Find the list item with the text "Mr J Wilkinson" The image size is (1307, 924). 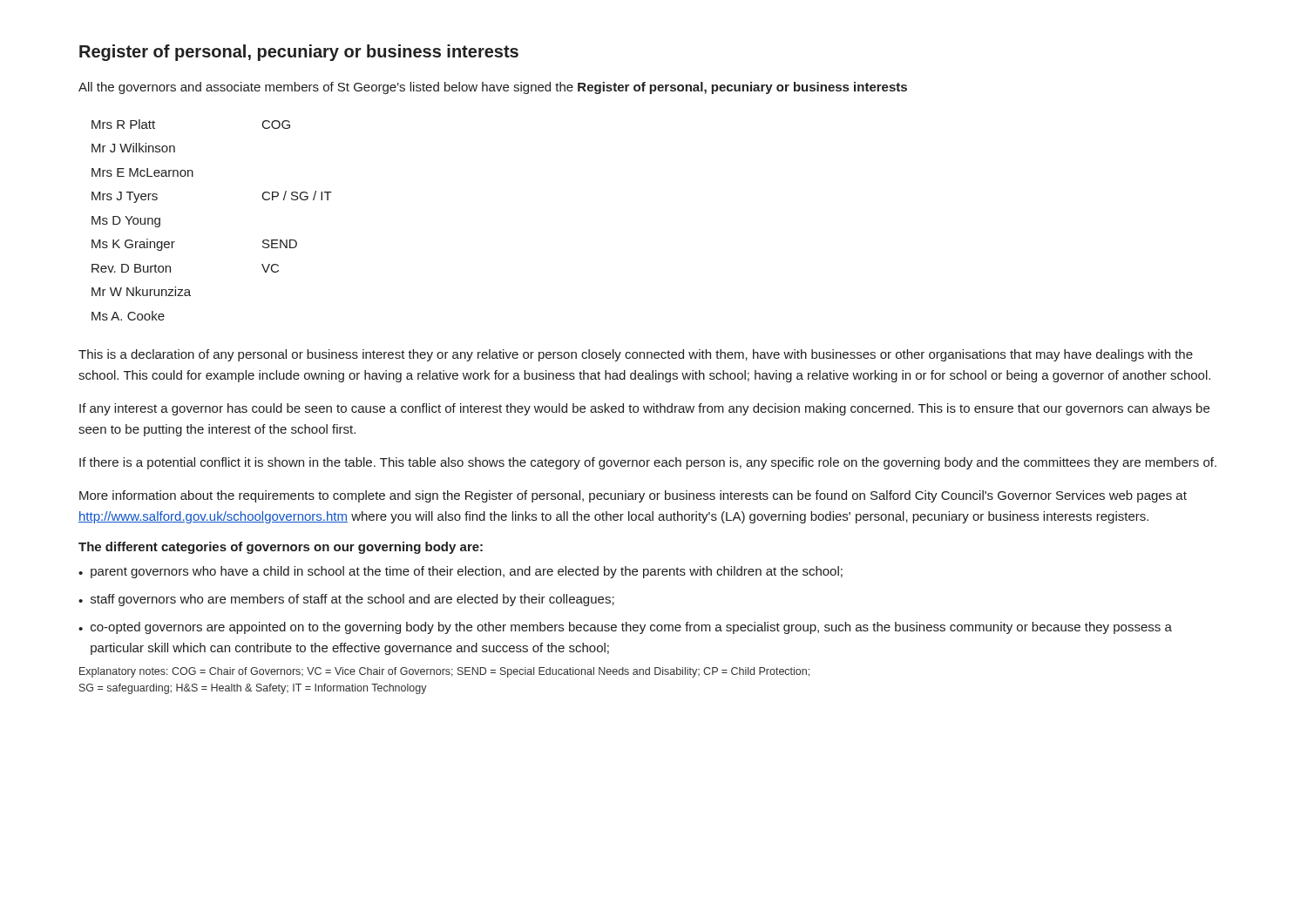click(x=133, y=148)
